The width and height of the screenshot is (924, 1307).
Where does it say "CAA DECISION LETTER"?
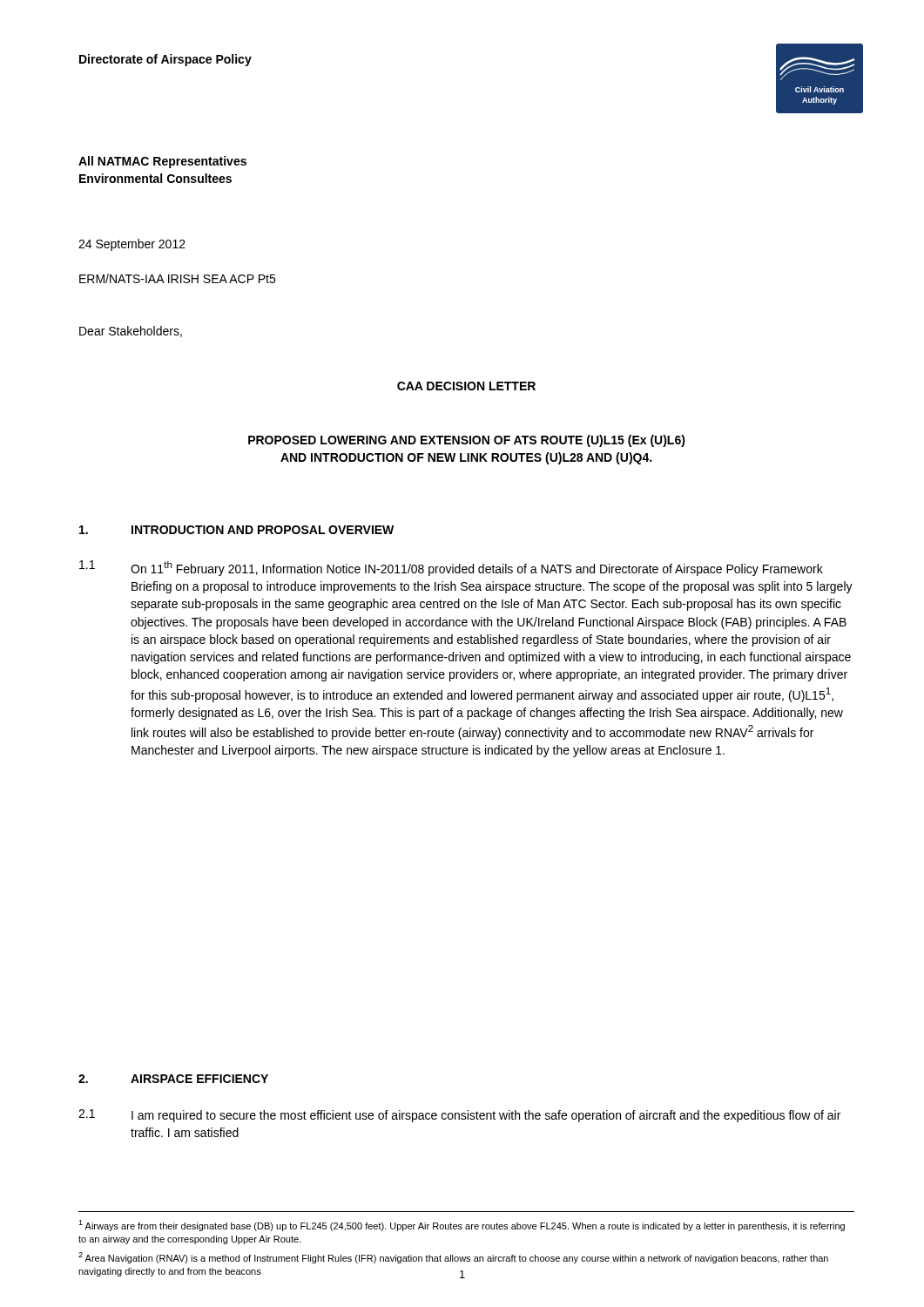466,386
